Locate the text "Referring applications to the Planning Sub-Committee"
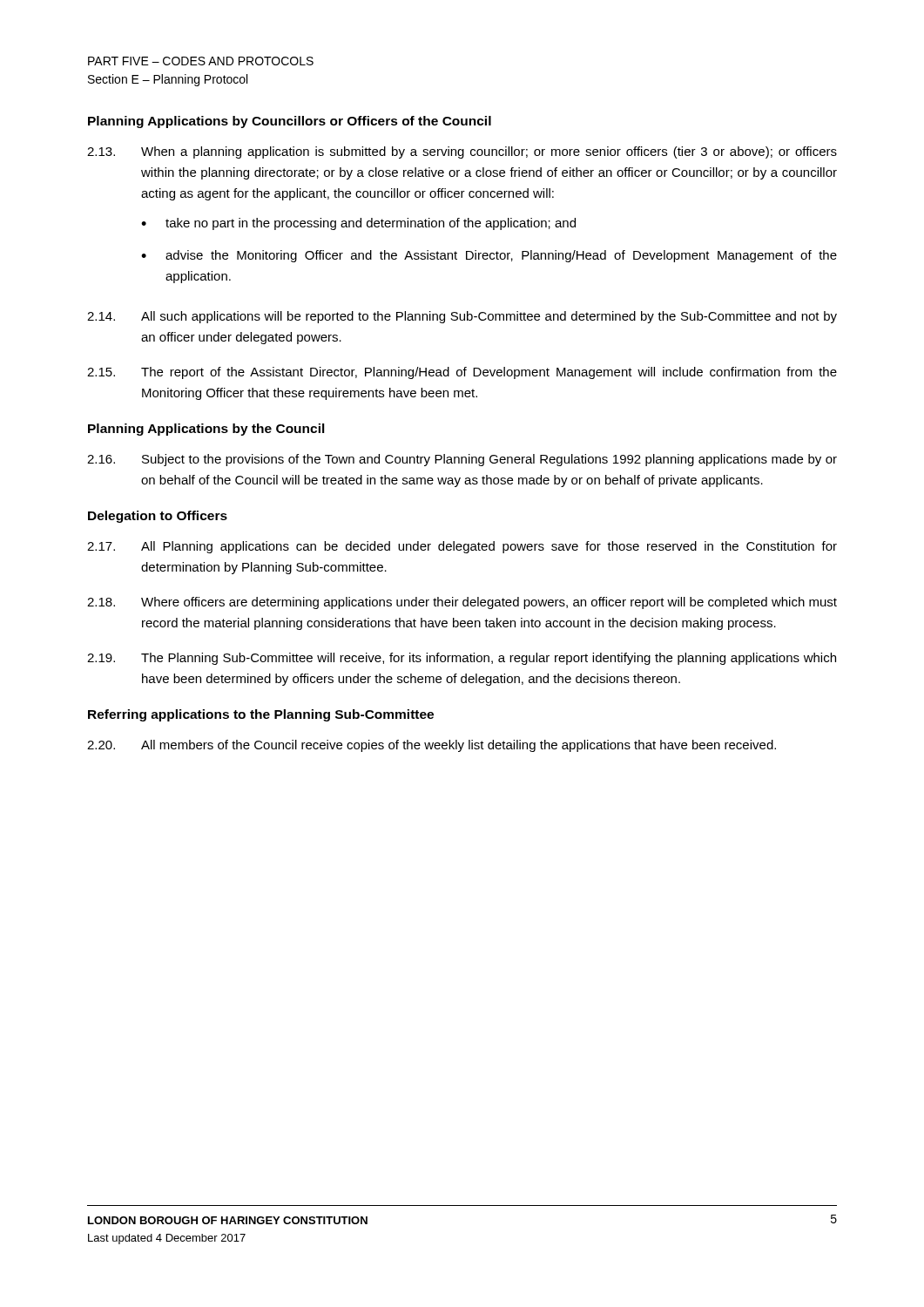 point(261,714)
